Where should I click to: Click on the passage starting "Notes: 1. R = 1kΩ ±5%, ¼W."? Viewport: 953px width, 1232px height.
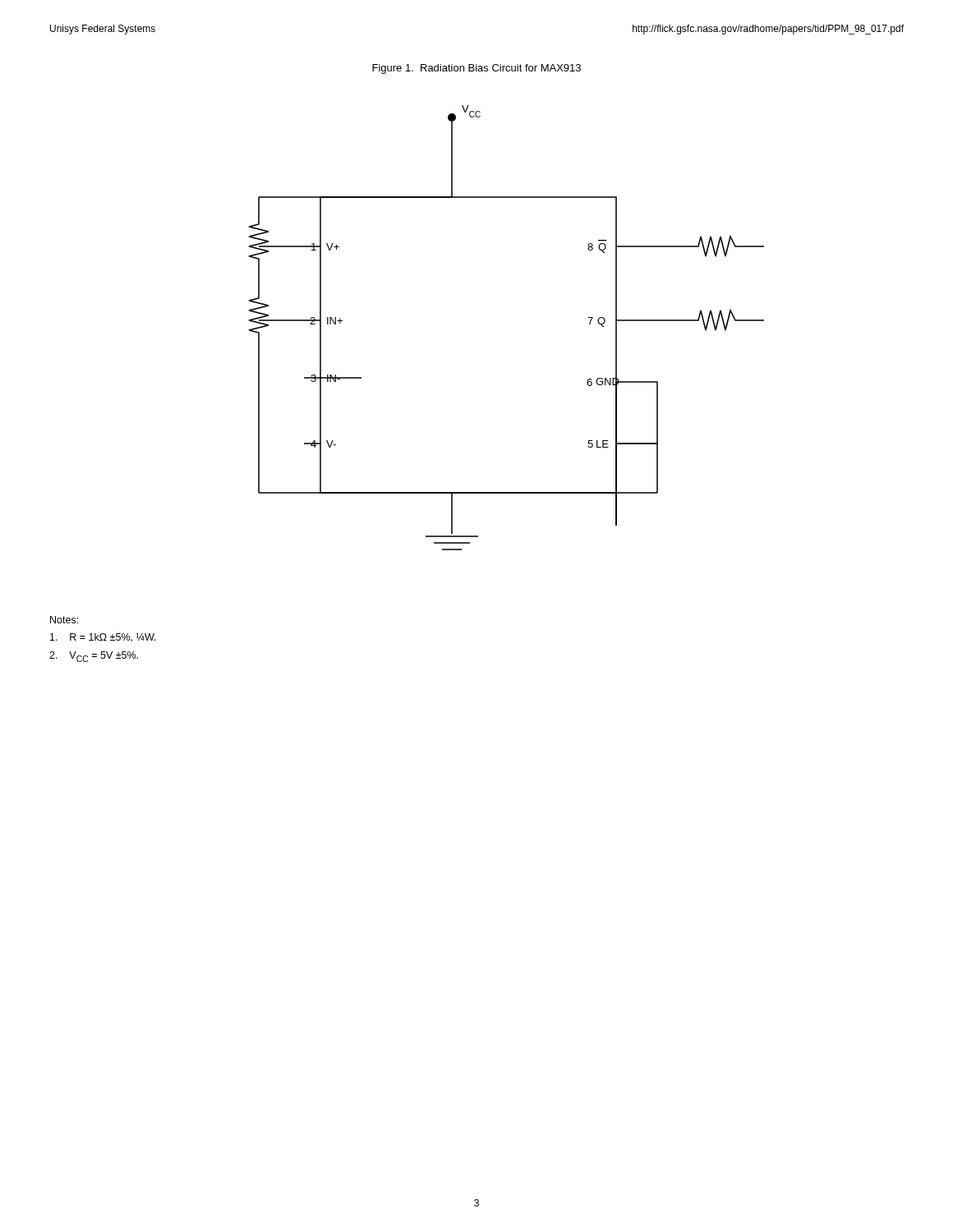click(x=103, y=639)
